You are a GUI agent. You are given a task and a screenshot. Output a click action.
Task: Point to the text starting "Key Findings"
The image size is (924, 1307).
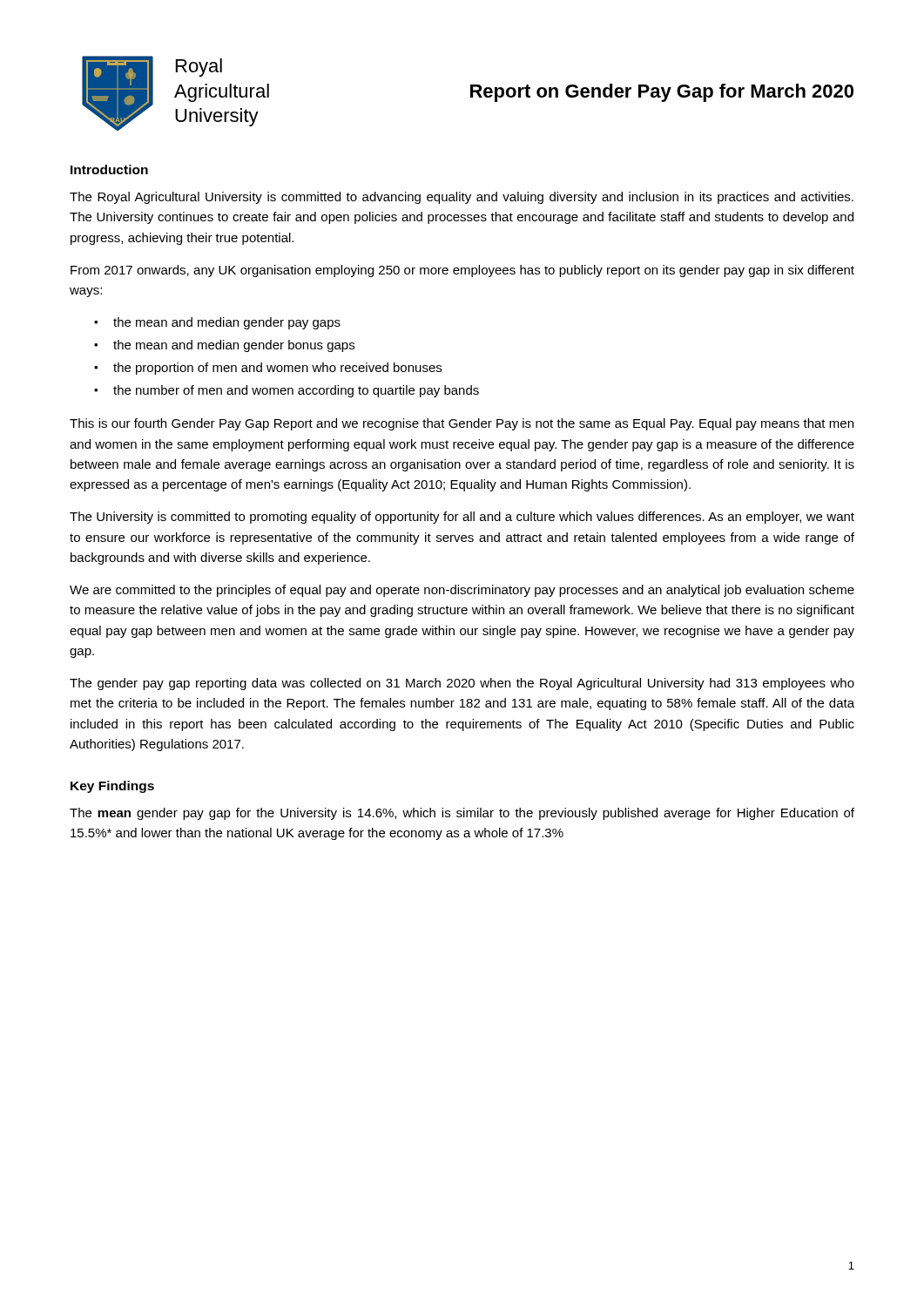click(112, 786)
